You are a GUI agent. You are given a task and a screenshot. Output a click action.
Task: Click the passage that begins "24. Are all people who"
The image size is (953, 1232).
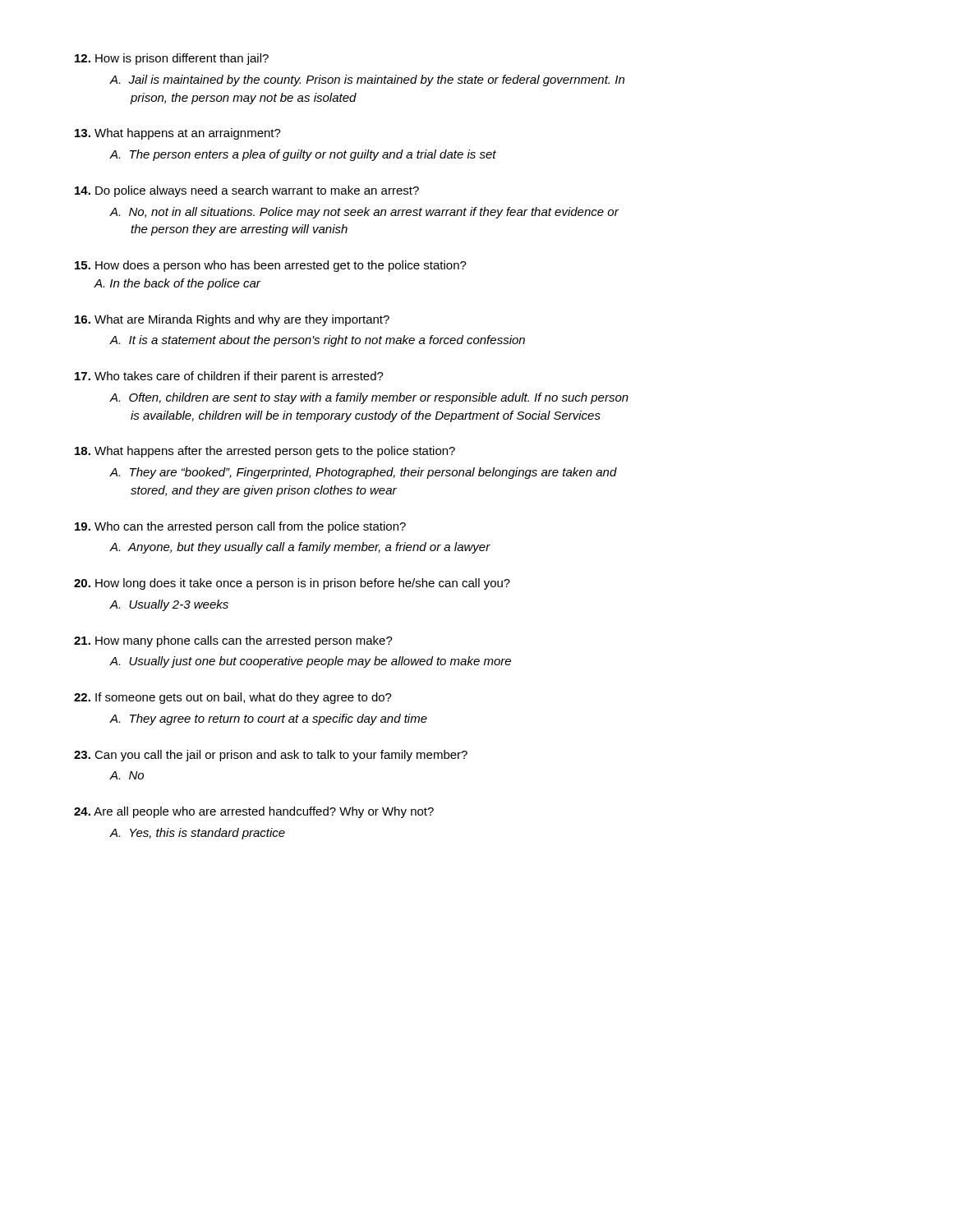[254, 812]
